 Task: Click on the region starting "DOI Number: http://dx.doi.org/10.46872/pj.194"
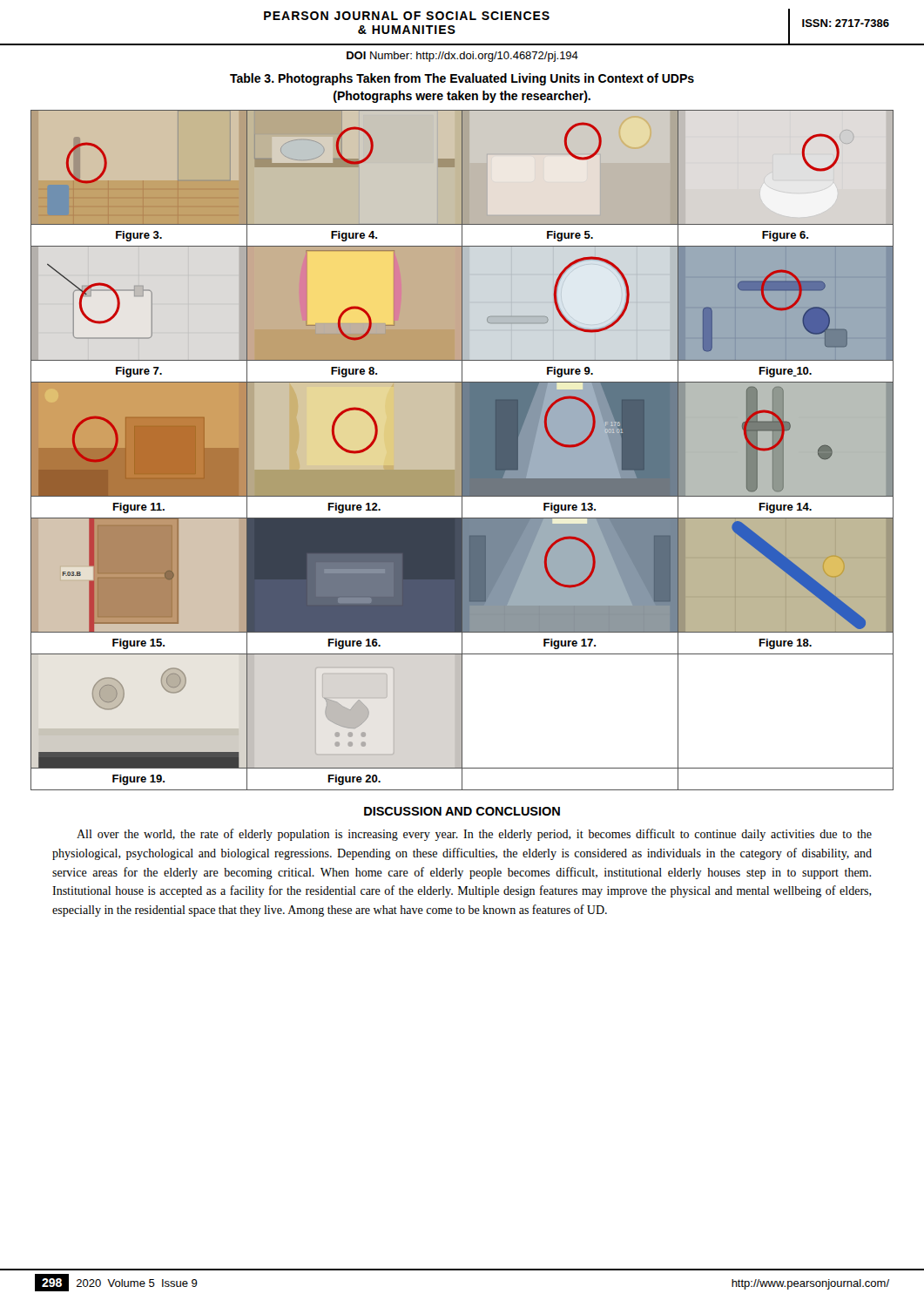pyautogui.click(x=462, y=55)
